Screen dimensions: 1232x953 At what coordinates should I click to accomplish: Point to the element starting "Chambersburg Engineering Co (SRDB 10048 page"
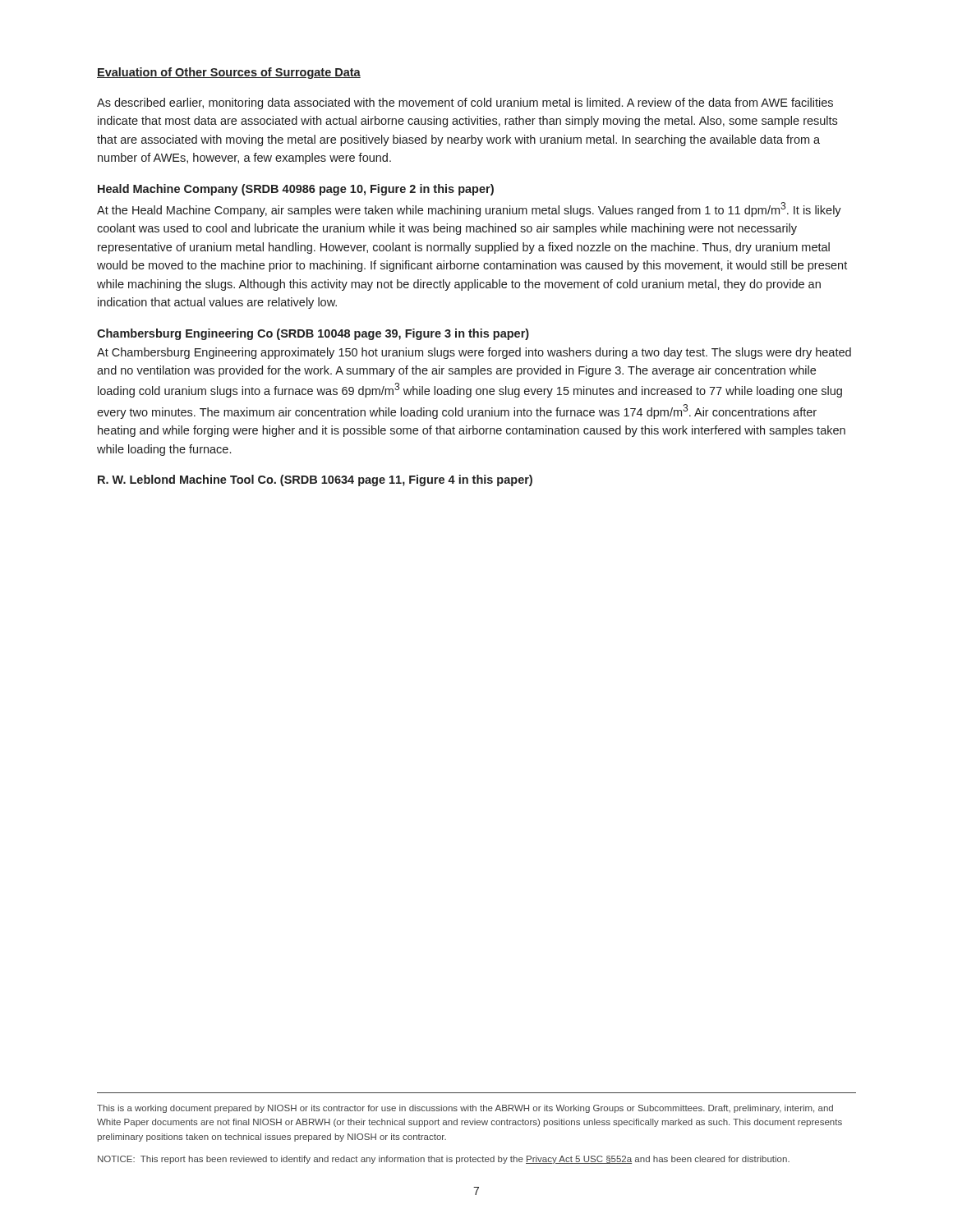pos(313,333)
